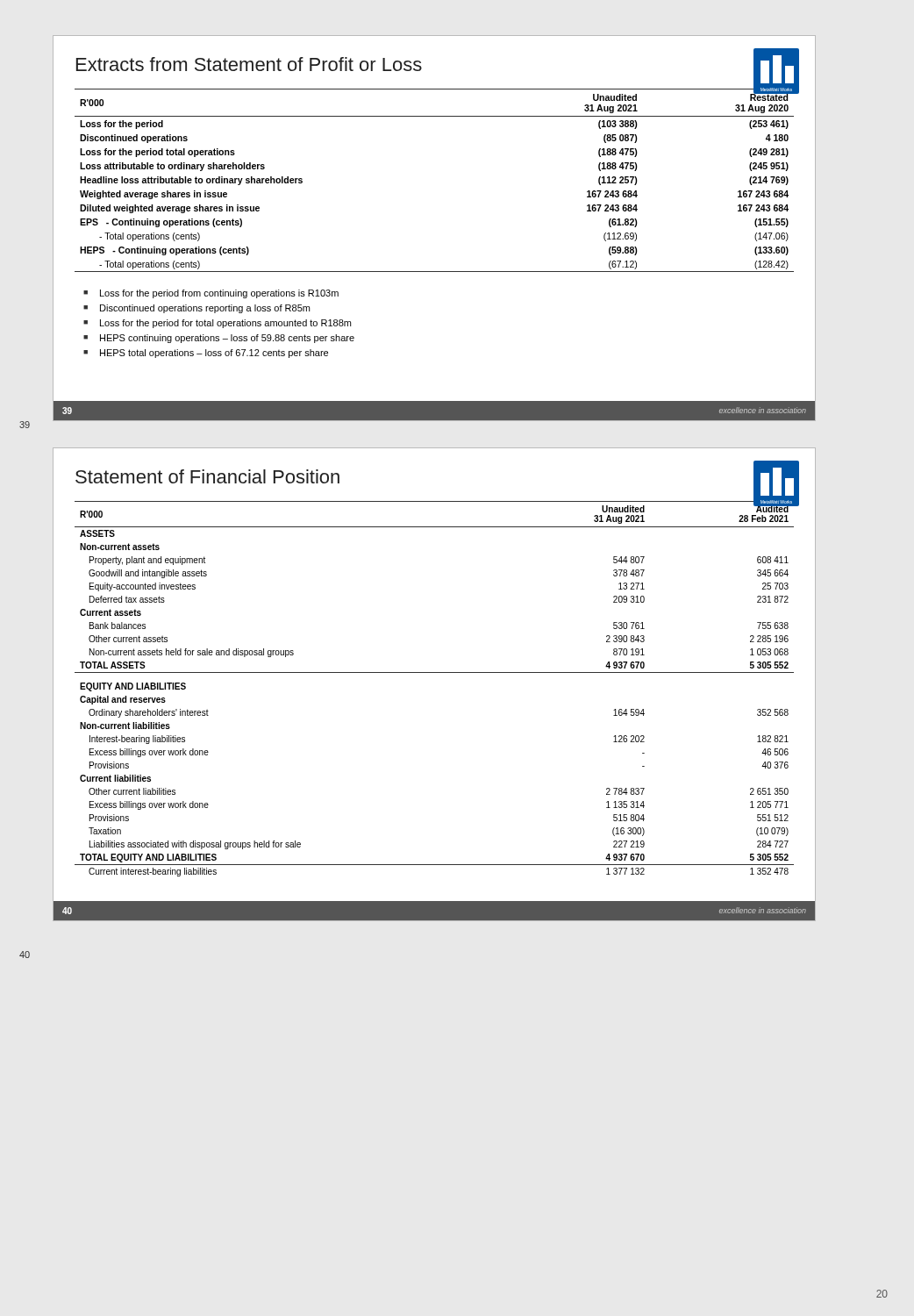Screen dimensions: 1316x914
Task: Click on the table containing "(249 281)"
Action: (x=434, y=180)
